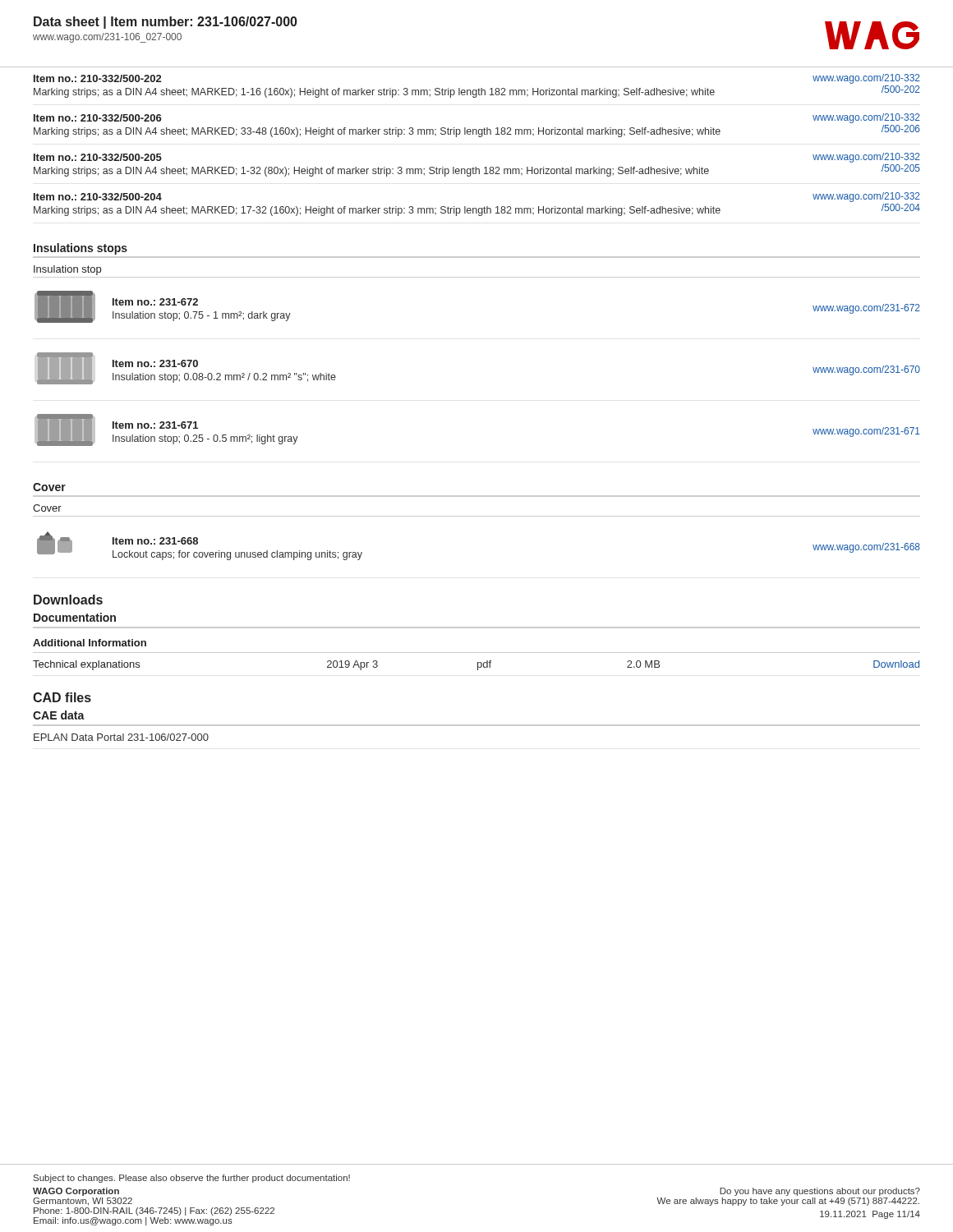Viewport: 953px width, 1232px height.
Task: Click the passage that begins "Technical explanations 2019 Apr 3 pdf 2.0 MB"
Action: (x=476, y=664)
